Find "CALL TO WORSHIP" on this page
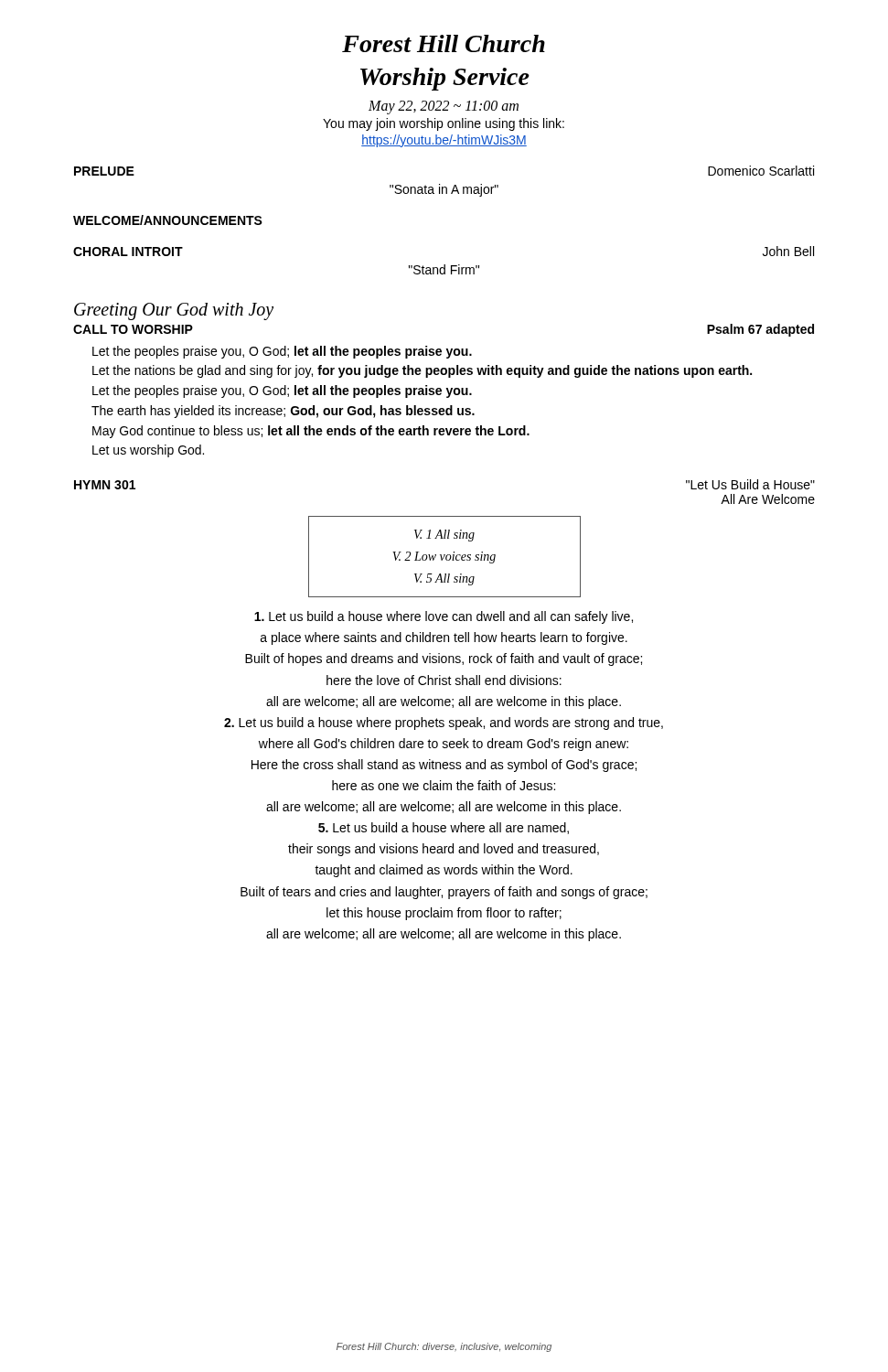This screenshot has width=888, height=1372. pos(133,329)
